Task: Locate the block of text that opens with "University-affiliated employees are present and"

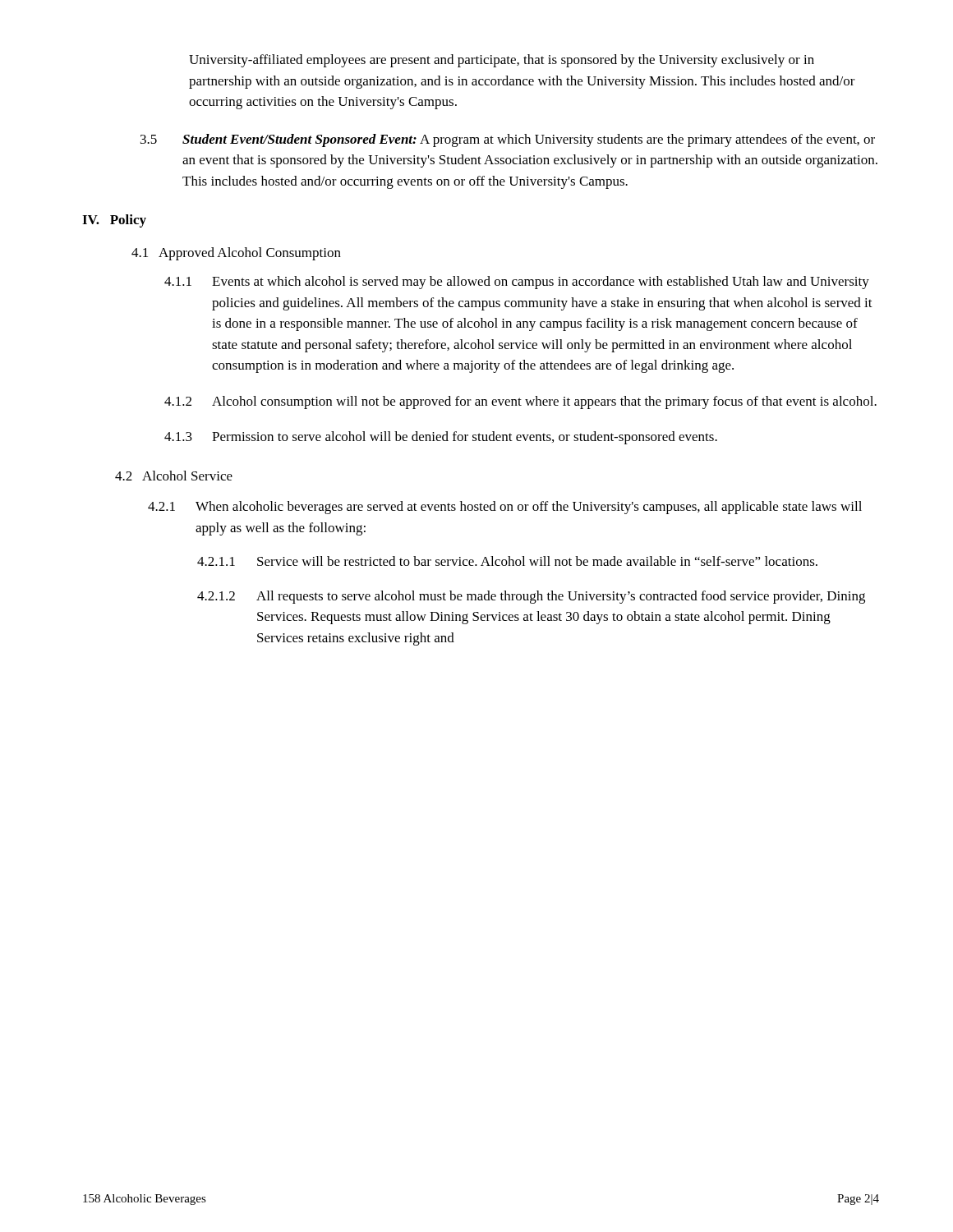Action: 522,81
